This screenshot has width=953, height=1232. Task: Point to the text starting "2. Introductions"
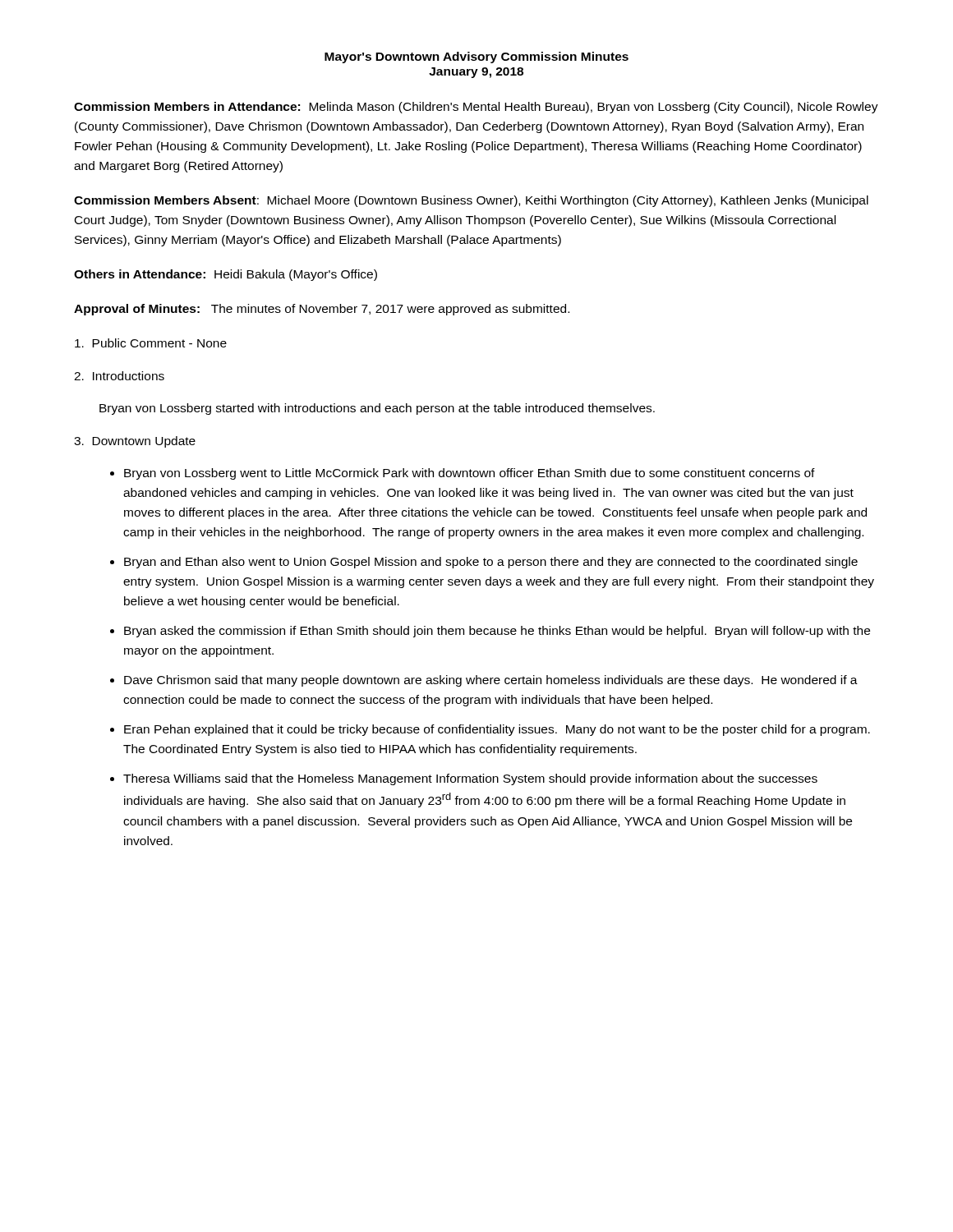click(x=119, y=376)
